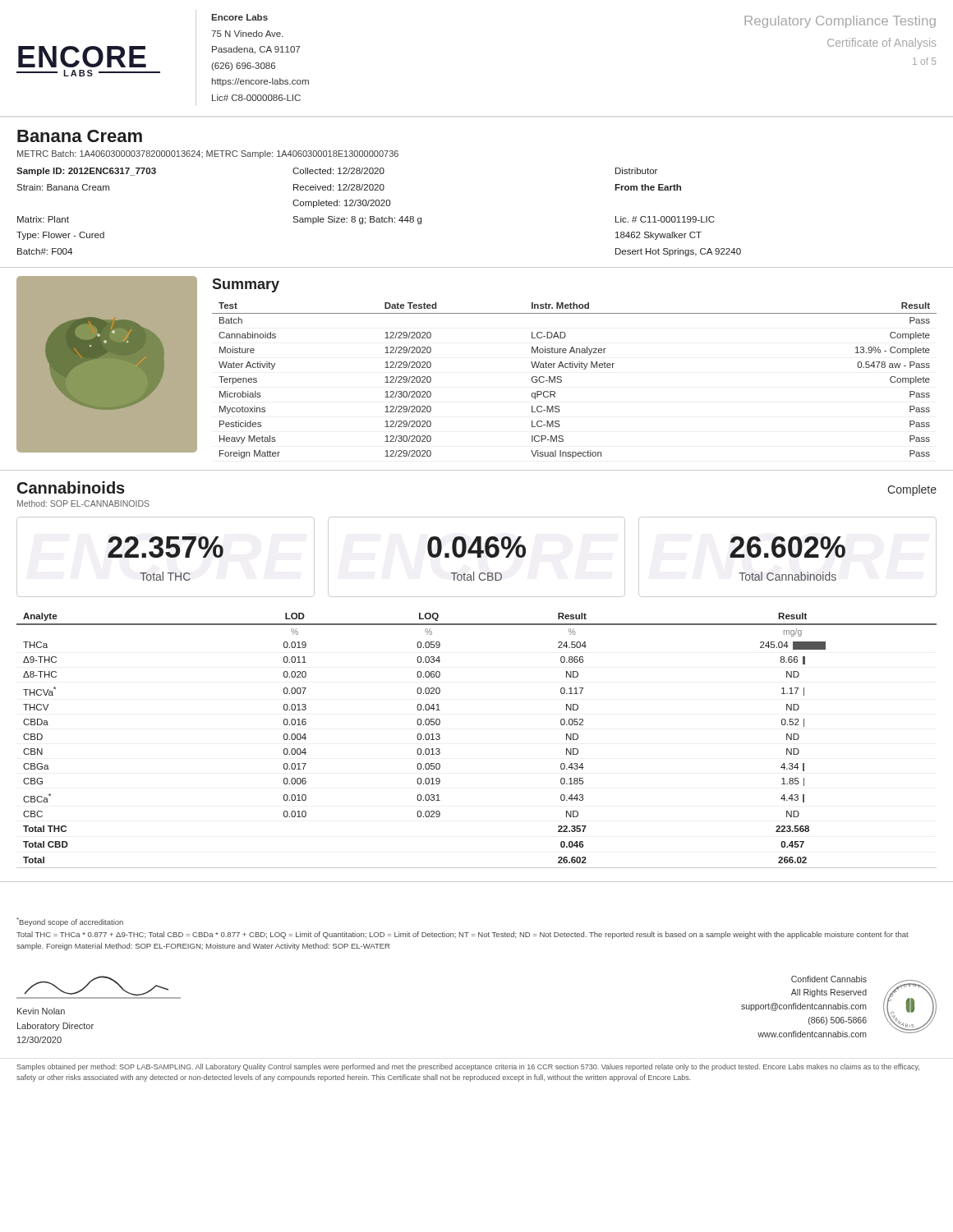The image size is (953, 1232).
Task: Locate the element starting "Collected: 12/28/2020 Received: 12/28/2020"
Action: point(338,171)
